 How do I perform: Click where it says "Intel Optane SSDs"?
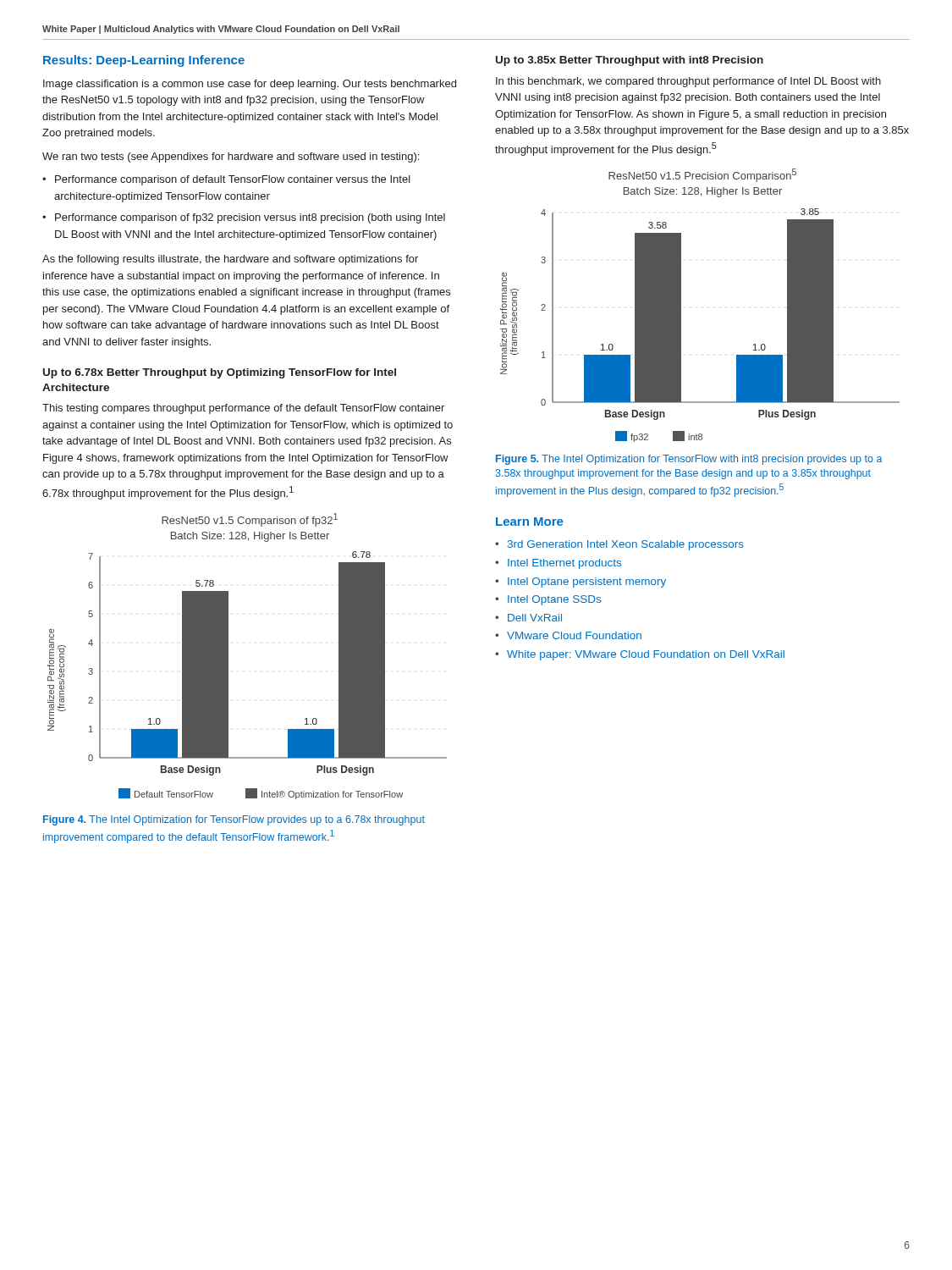(x=554, y=599)
